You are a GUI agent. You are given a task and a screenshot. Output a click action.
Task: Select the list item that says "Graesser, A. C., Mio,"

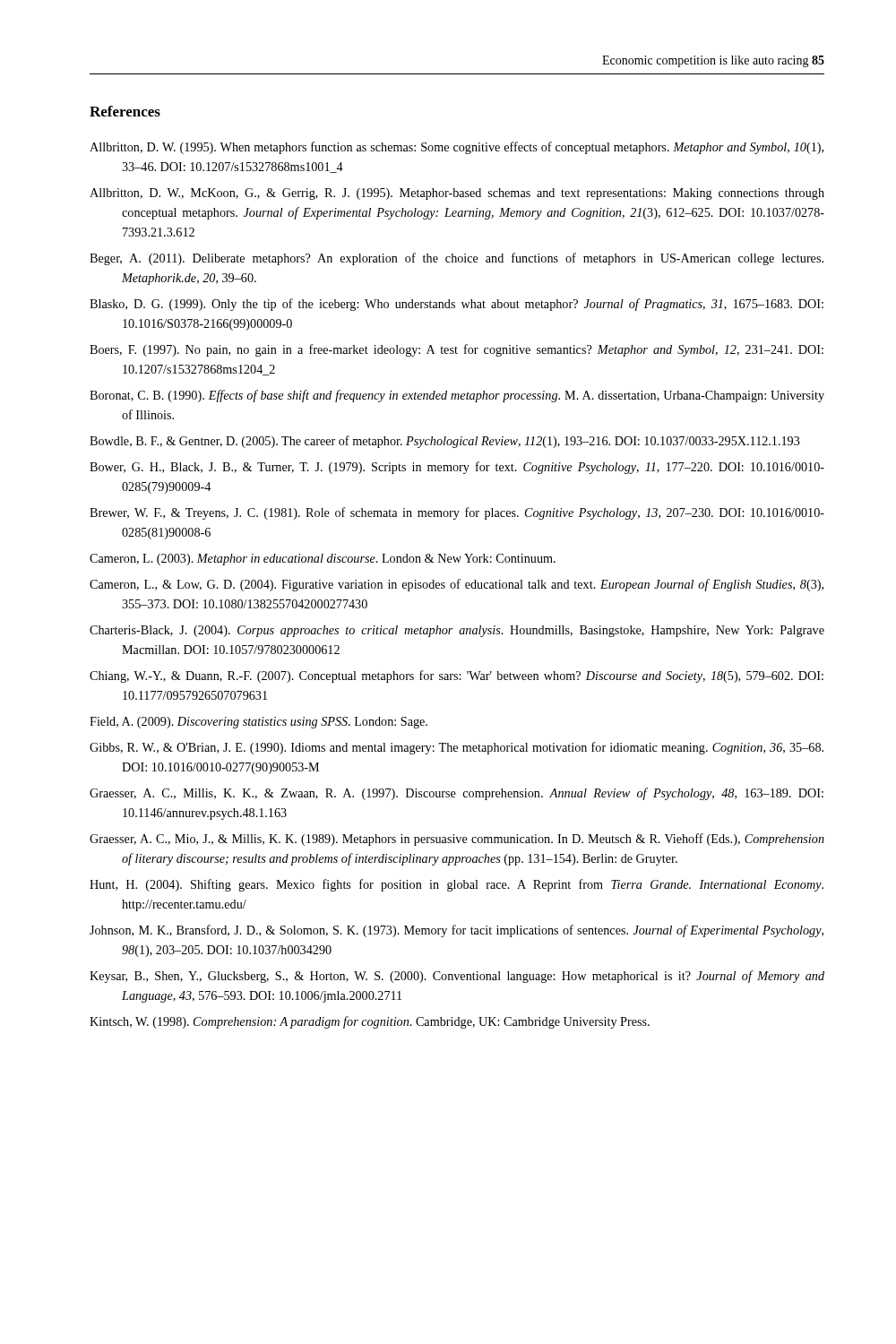(x=457, y=849)
